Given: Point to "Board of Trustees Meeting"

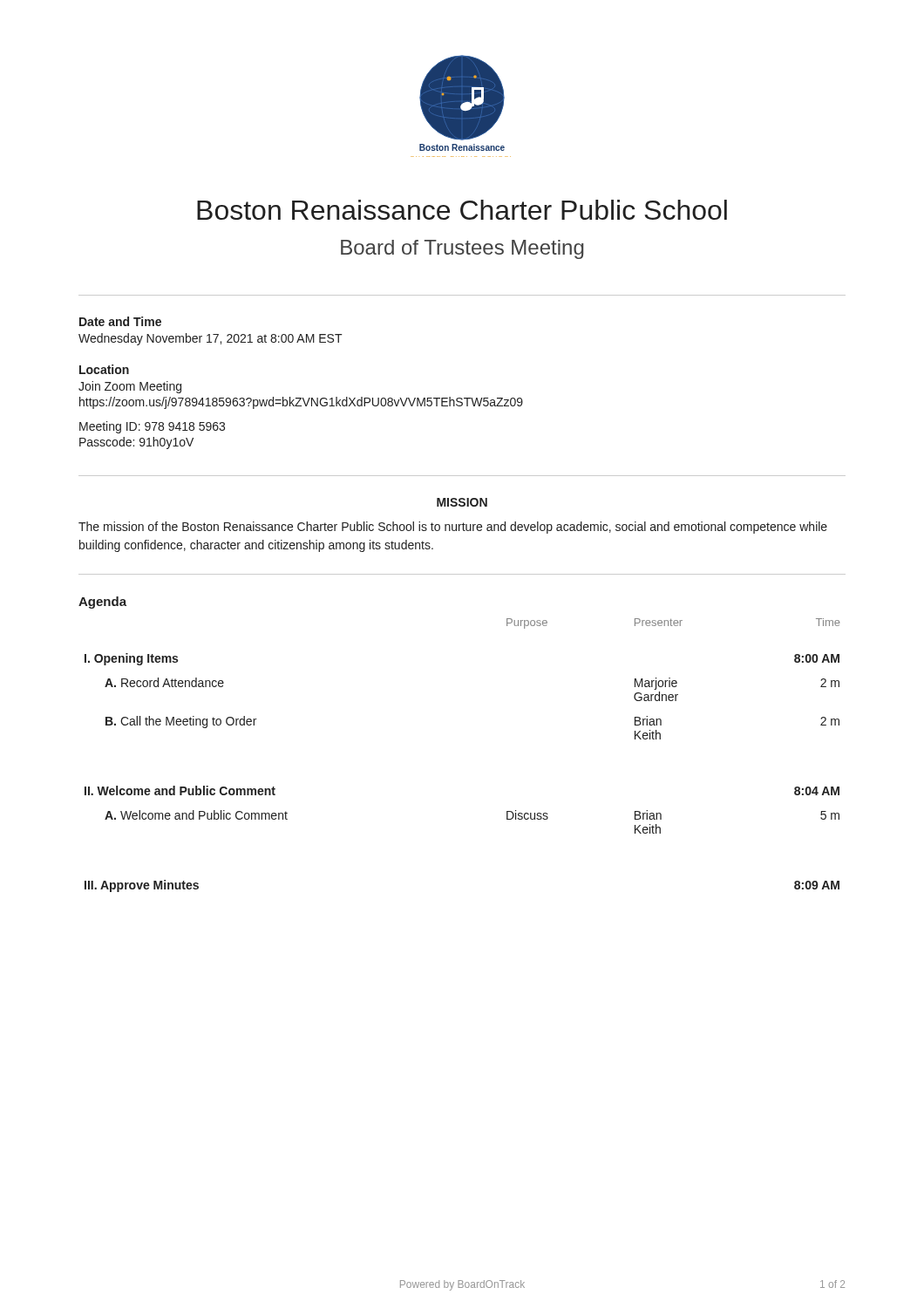Looking at the screenshot, I should coord(462,247).
